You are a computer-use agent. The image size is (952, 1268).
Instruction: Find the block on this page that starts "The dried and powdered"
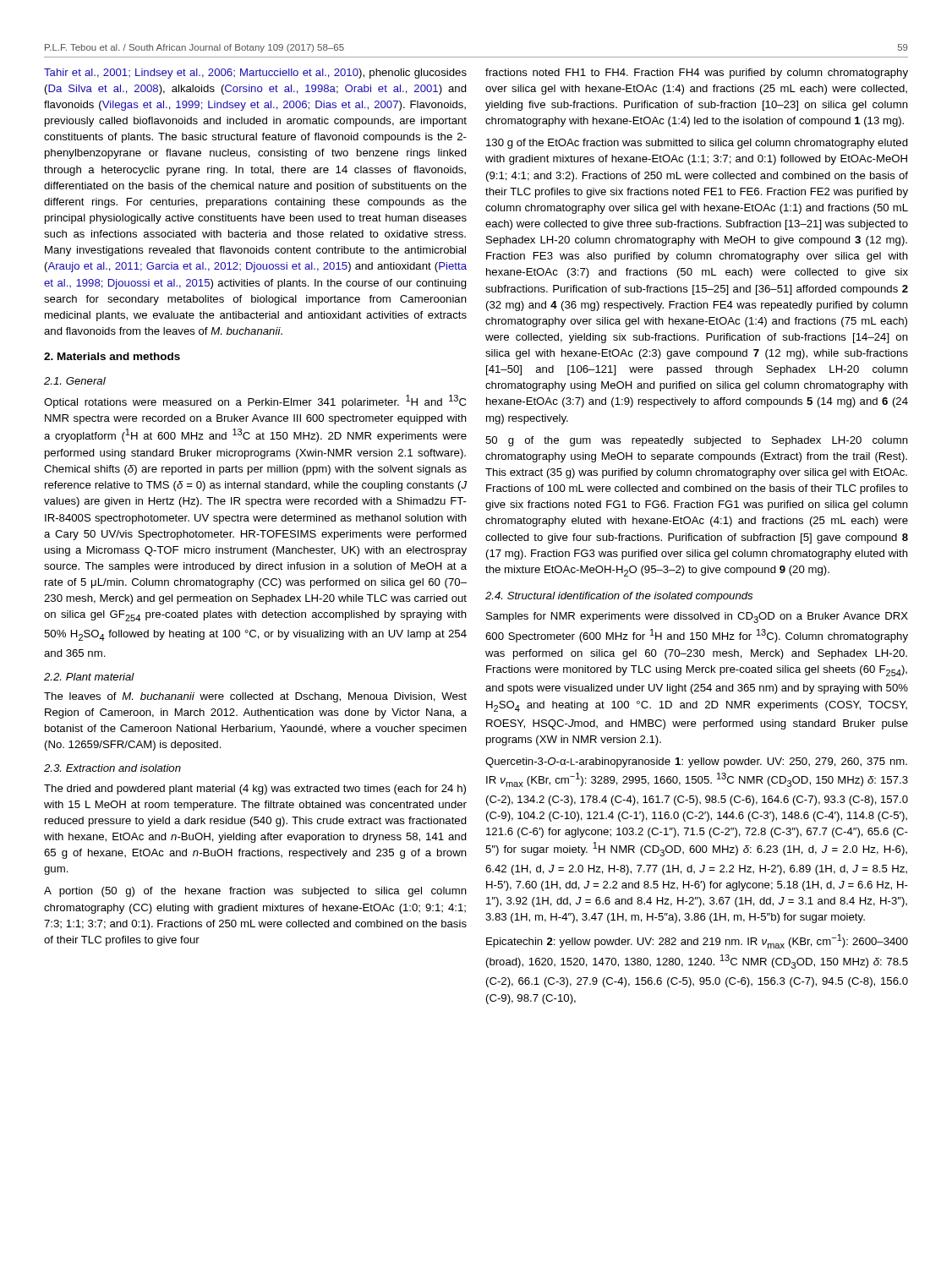(x=255, y=864)
